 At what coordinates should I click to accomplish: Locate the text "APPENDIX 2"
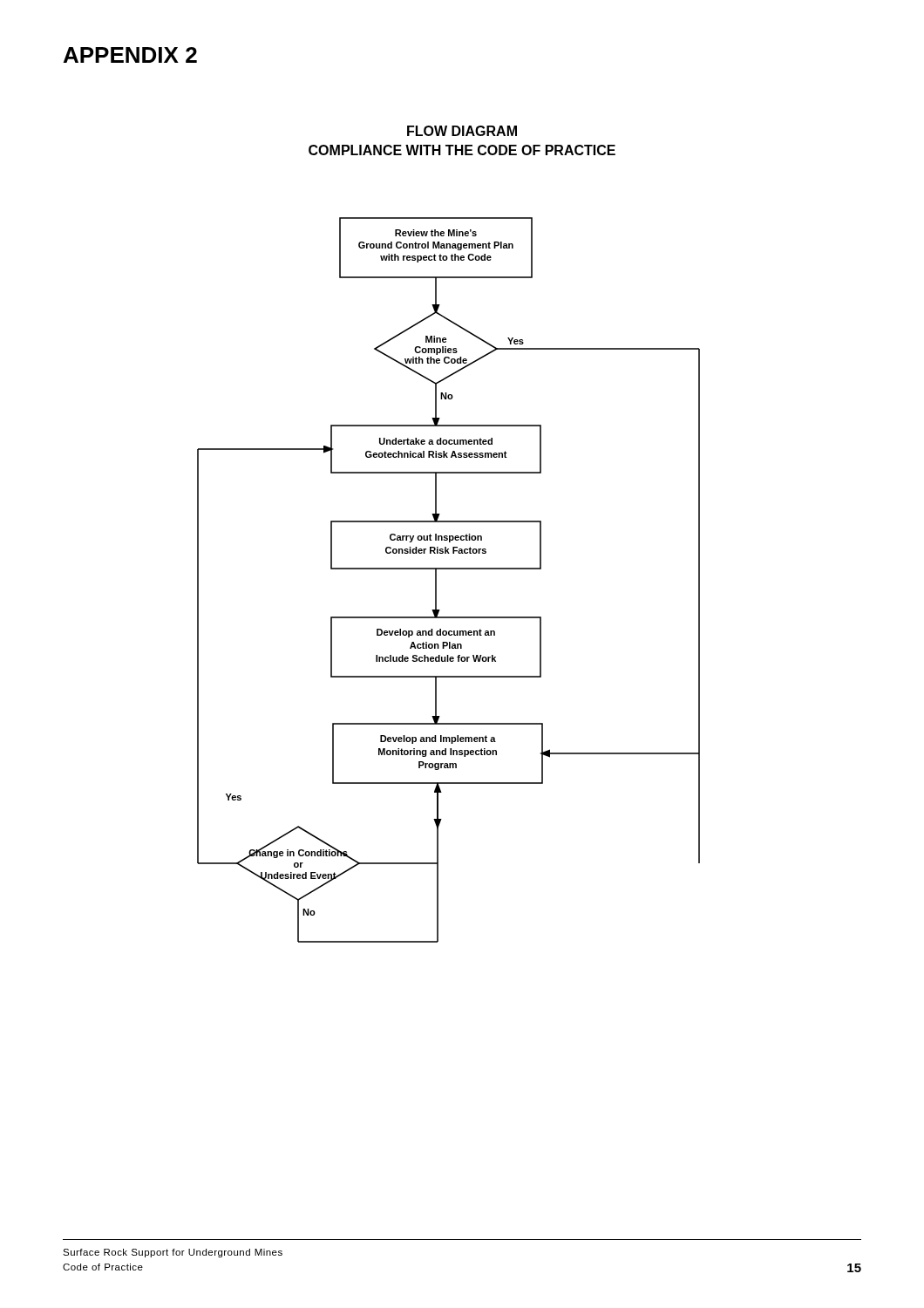(x=130, y=55)
